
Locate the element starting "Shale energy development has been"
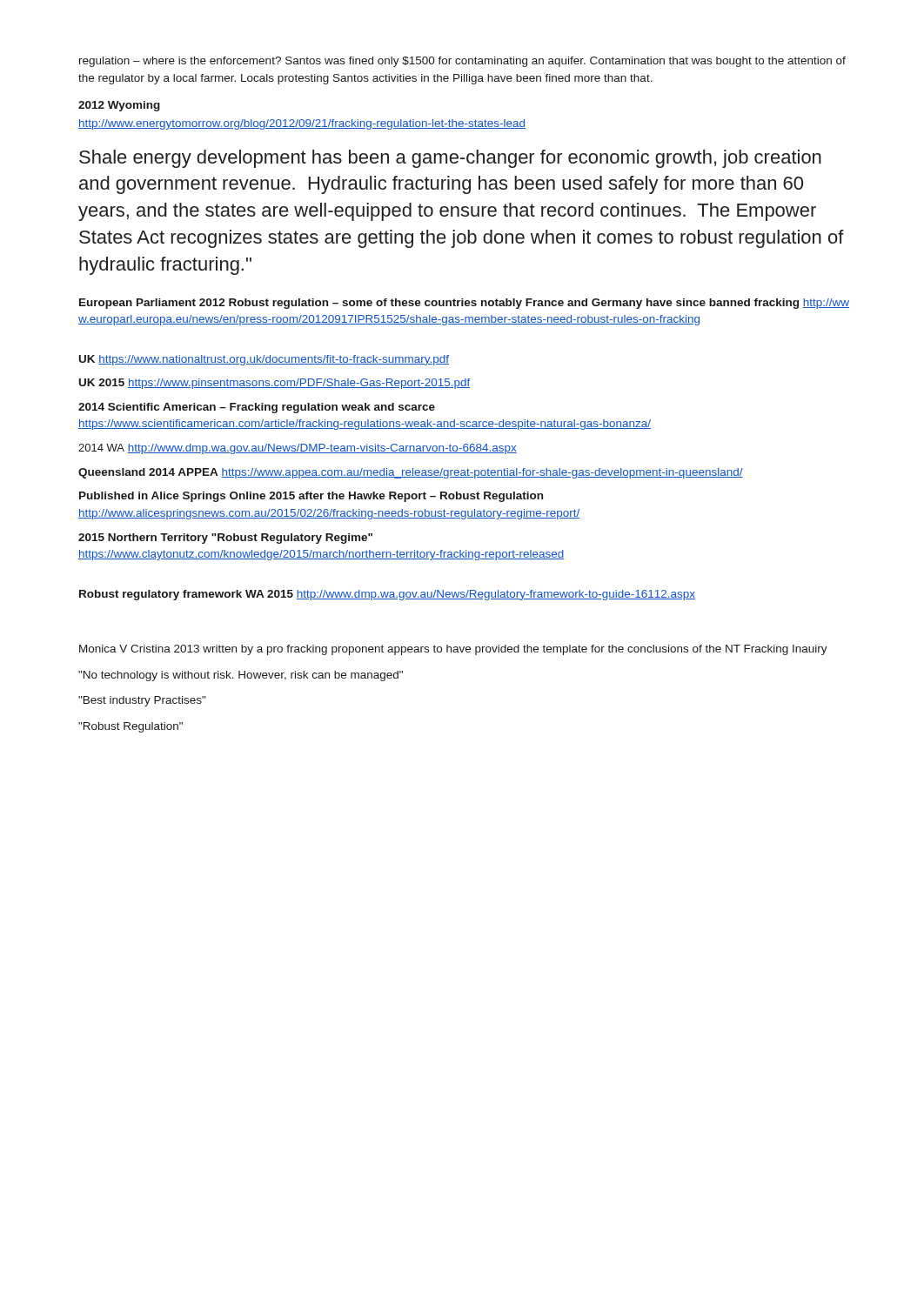461,210
